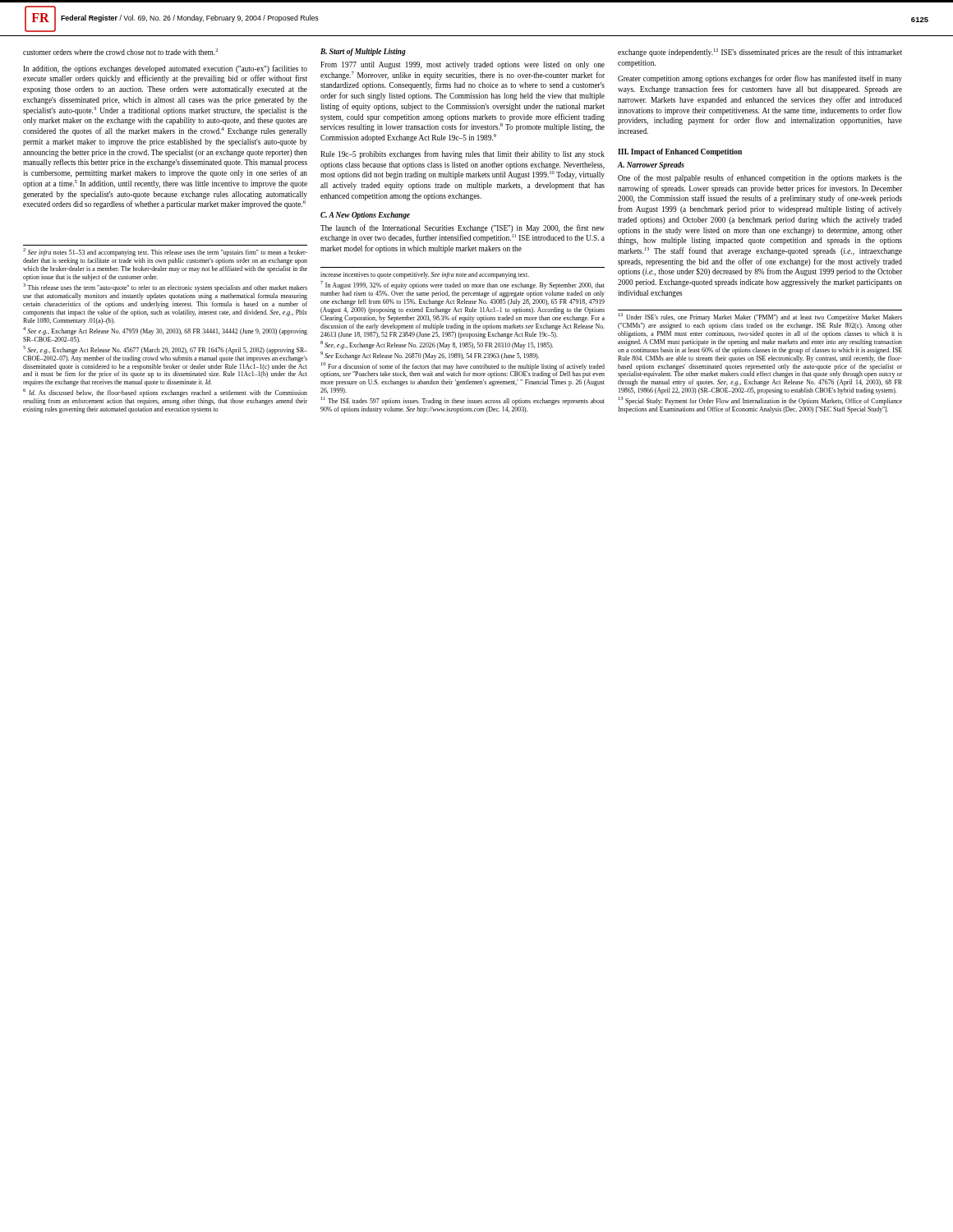
Task: Point to the block starting "Greater competition among"
Action: pos(760,105)
